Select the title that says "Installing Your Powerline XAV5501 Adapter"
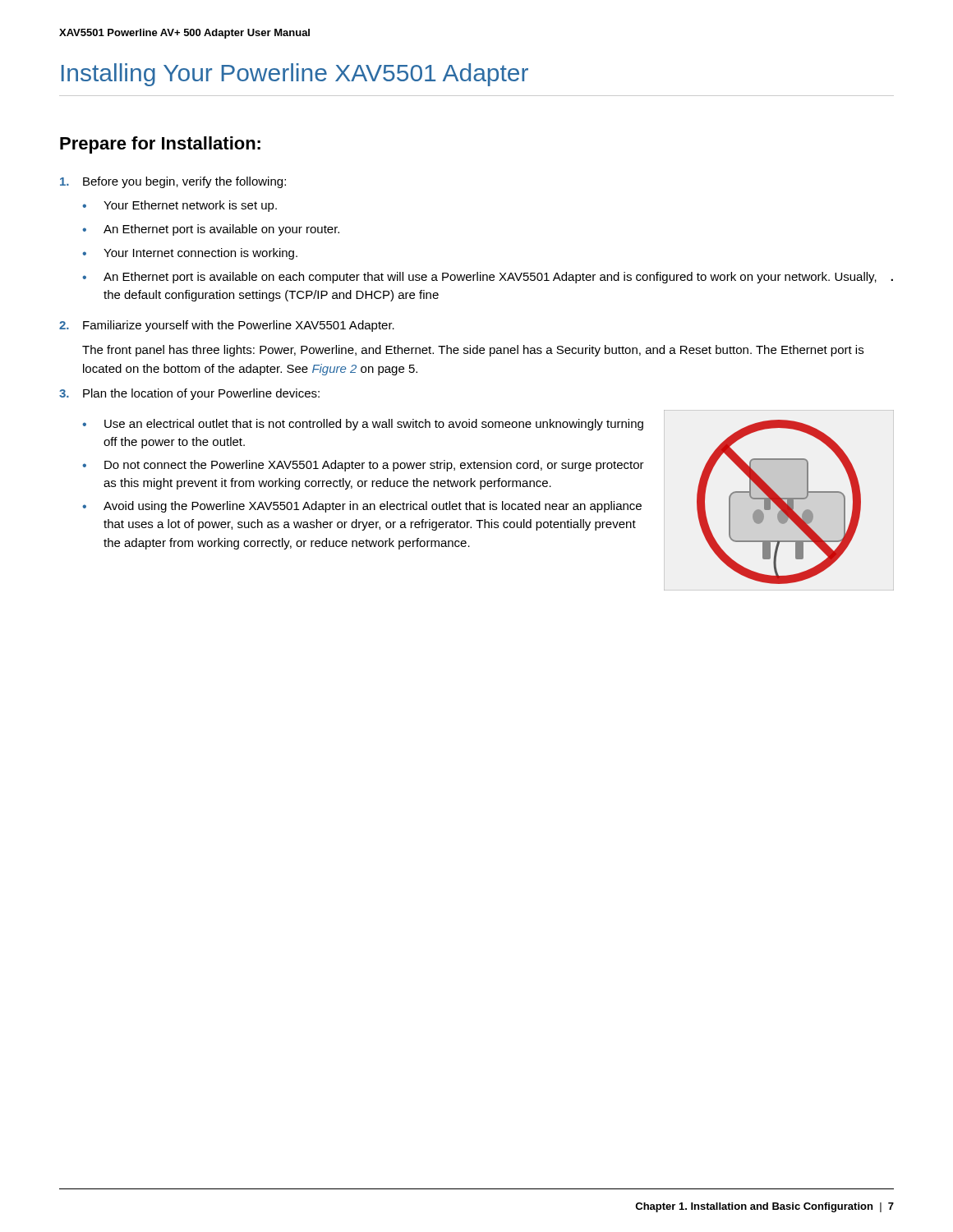 [476, 78]
